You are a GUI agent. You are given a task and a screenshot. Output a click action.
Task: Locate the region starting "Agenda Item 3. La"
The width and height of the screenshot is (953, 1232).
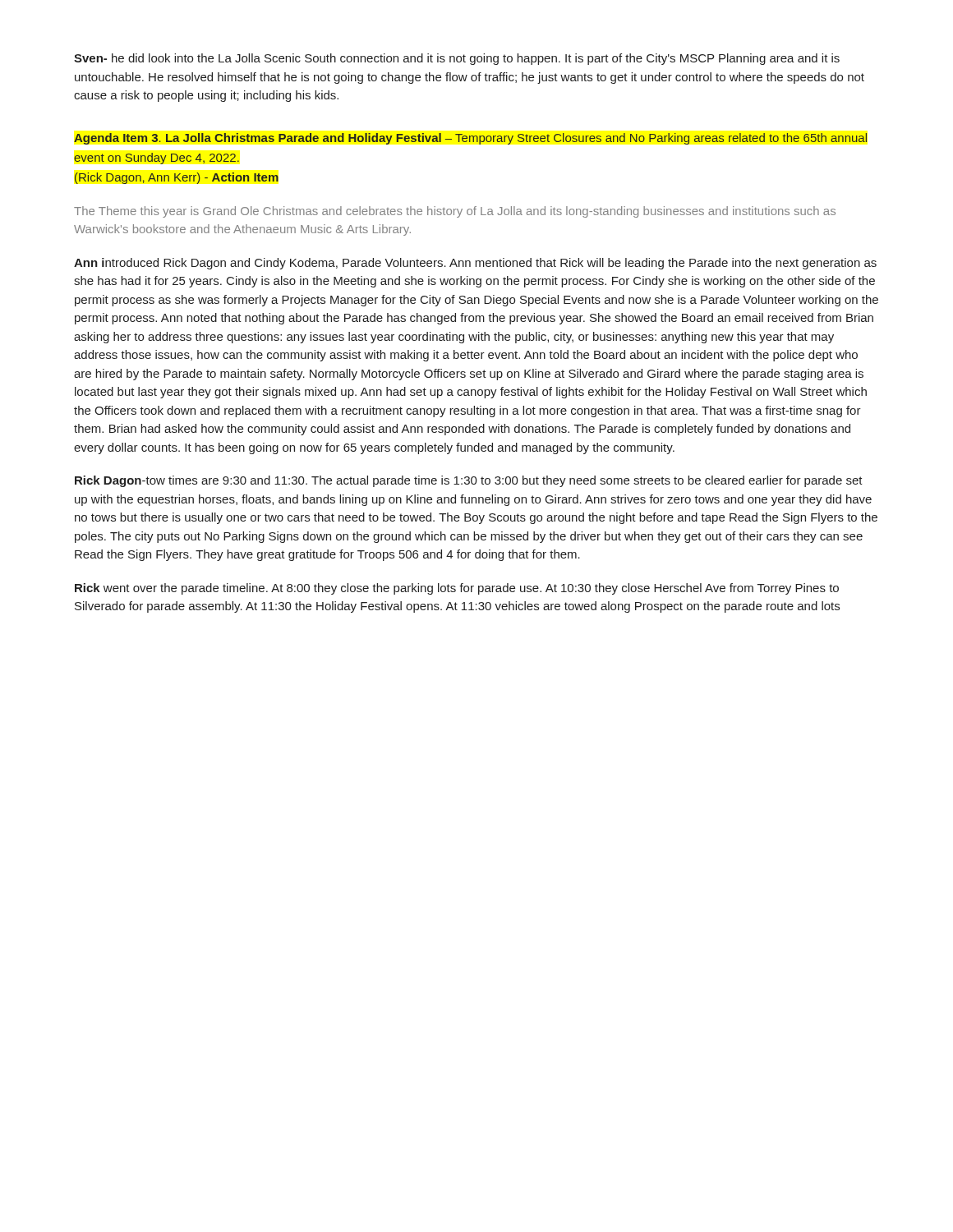pyautogui.click(x=470, y=139)
